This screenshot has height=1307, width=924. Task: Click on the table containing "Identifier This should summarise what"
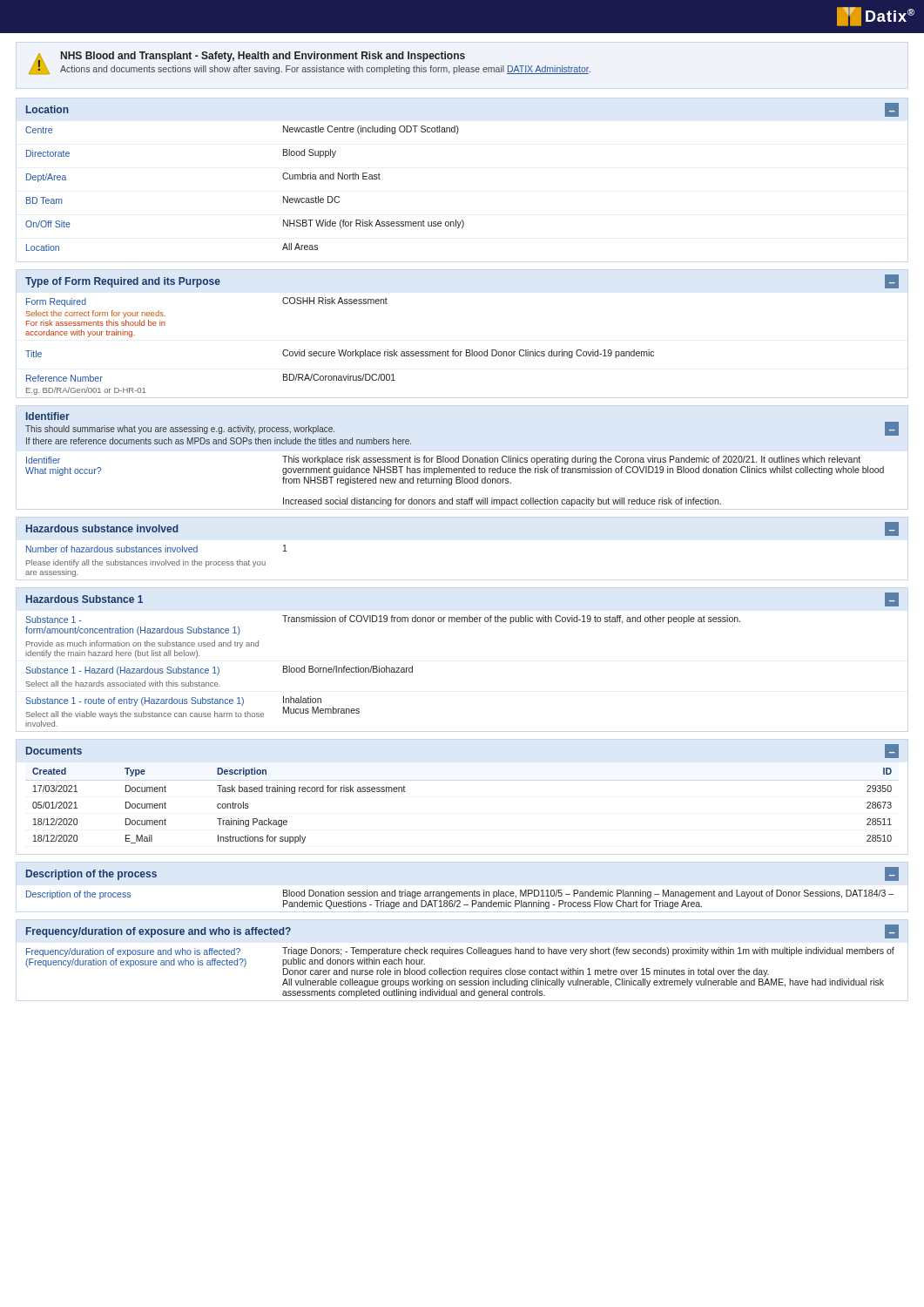[462, 457]
